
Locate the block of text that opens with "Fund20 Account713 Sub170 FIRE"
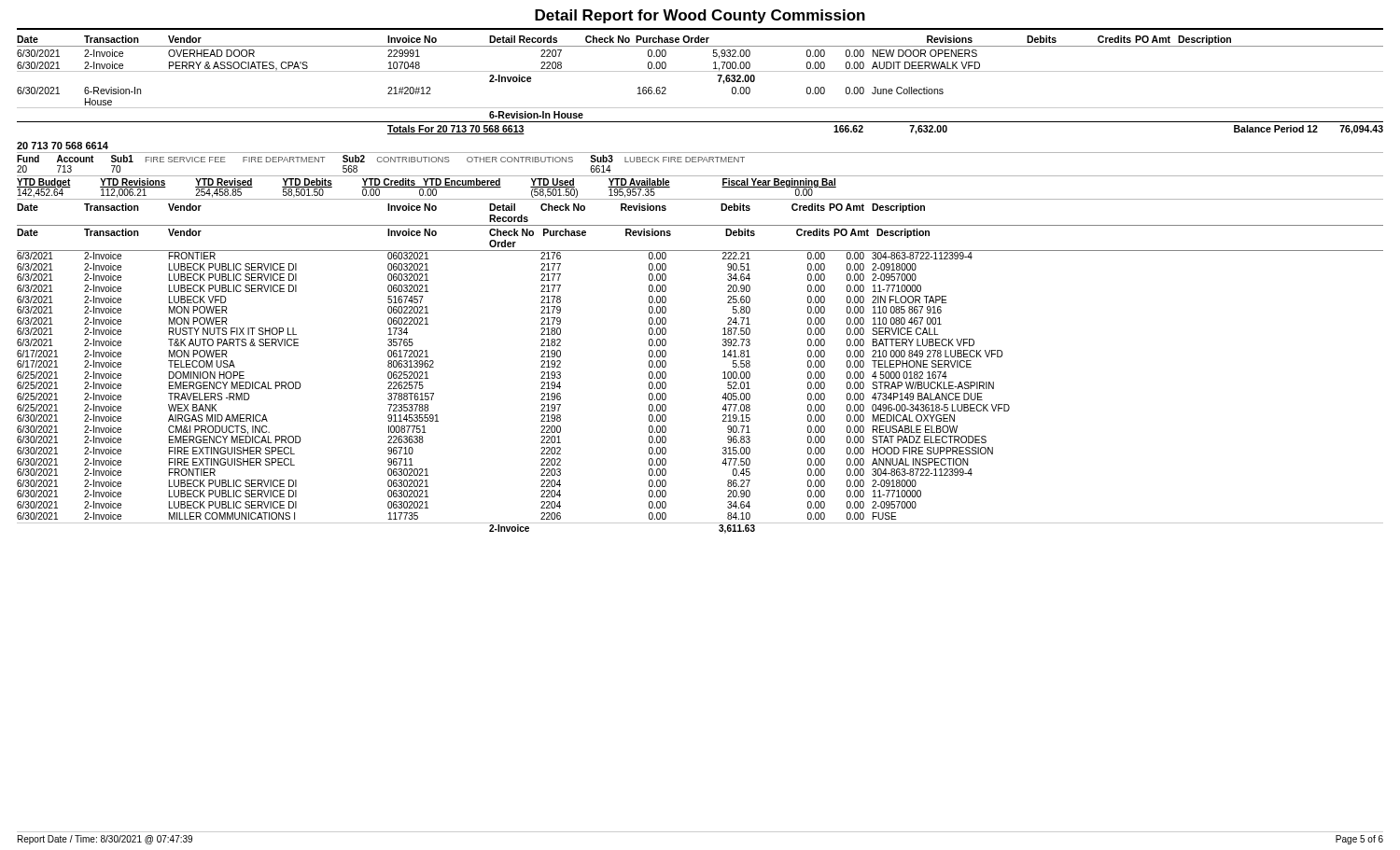pyautogui.click(x=381, y=164)
